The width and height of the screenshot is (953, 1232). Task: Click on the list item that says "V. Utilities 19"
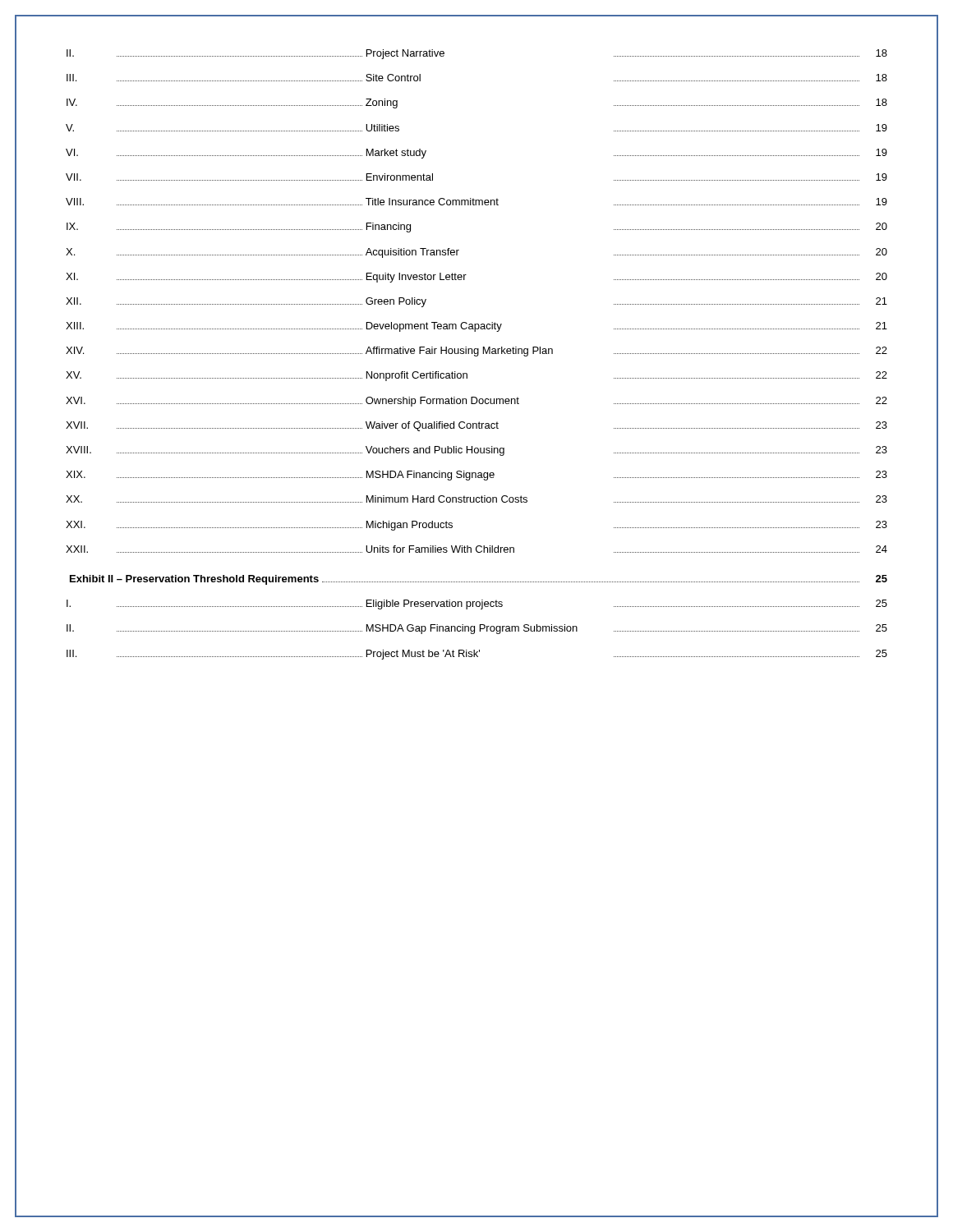click(70, 128)
